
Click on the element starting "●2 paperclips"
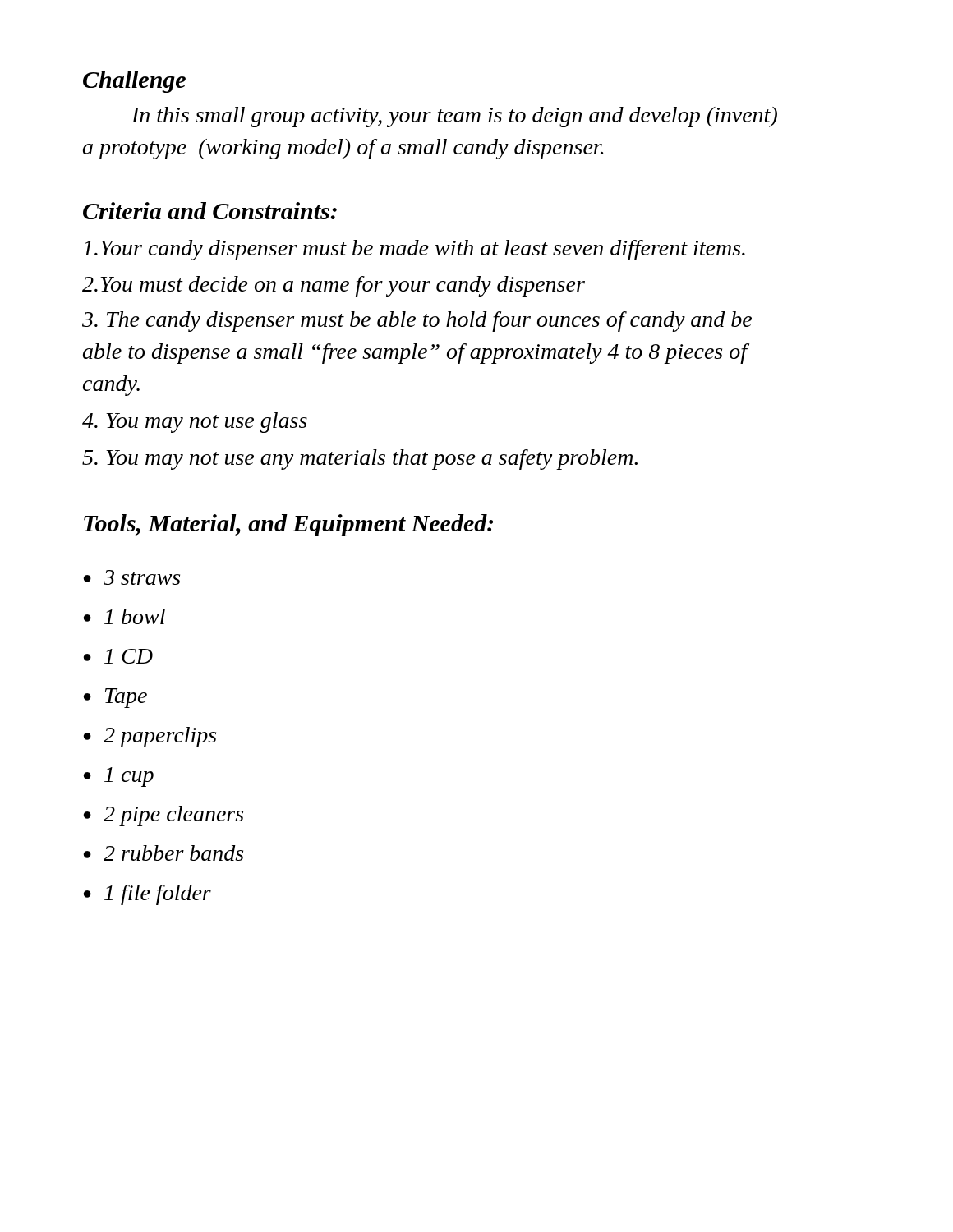[x=150, y=735]
